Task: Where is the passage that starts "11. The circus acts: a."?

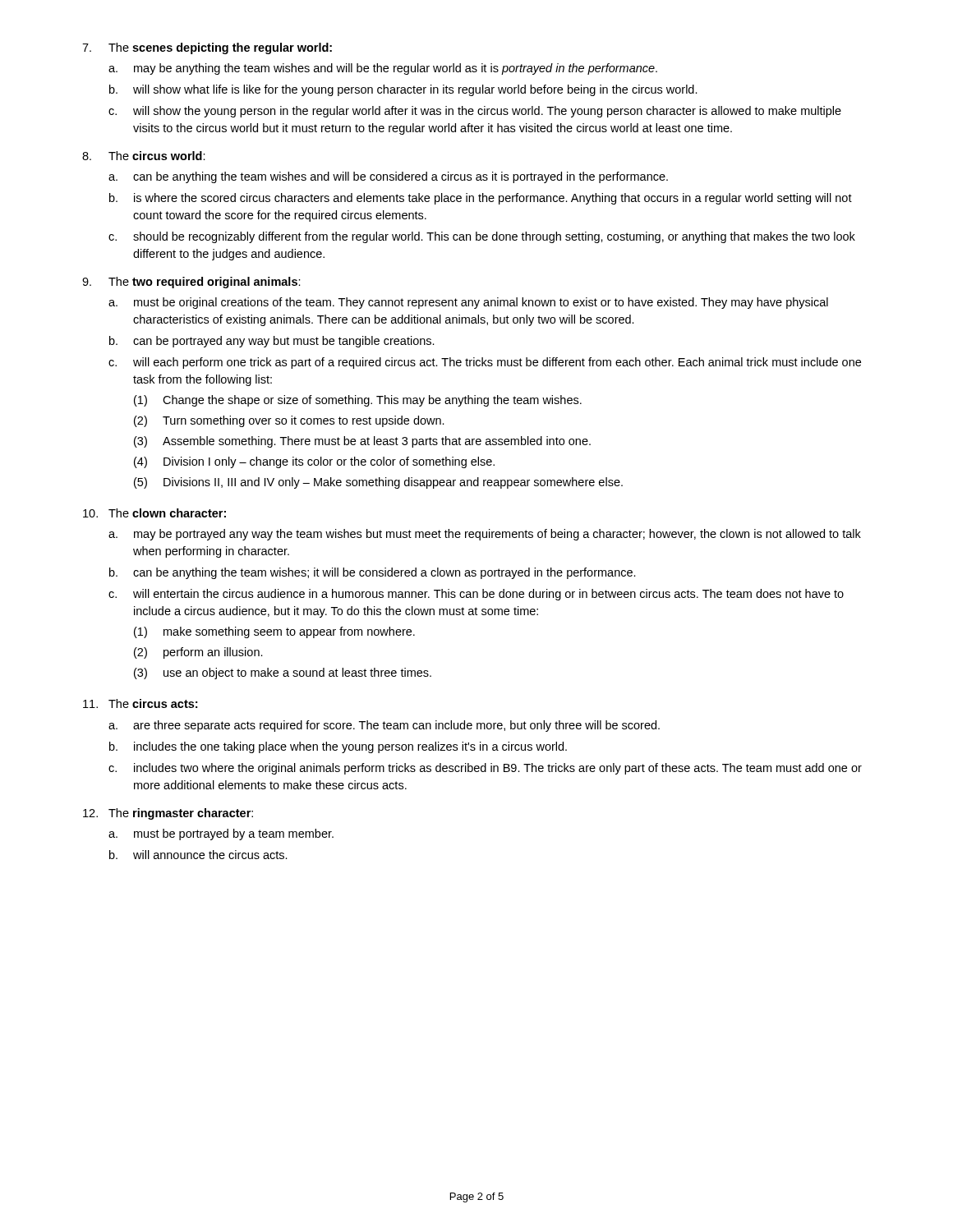Action: coord(476,747)
